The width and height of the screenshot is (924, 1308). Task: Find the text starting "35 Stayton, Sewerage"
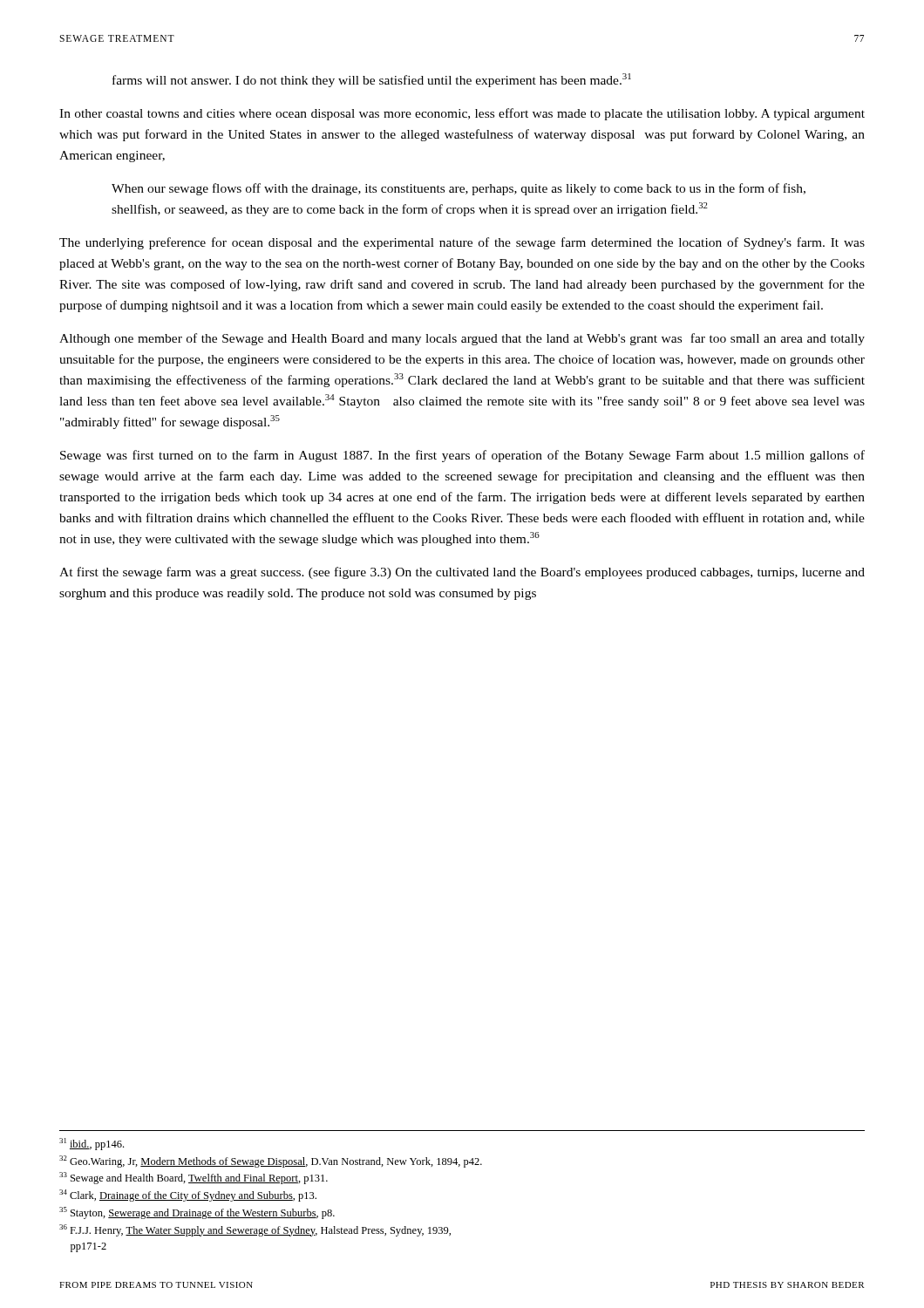197,1212
